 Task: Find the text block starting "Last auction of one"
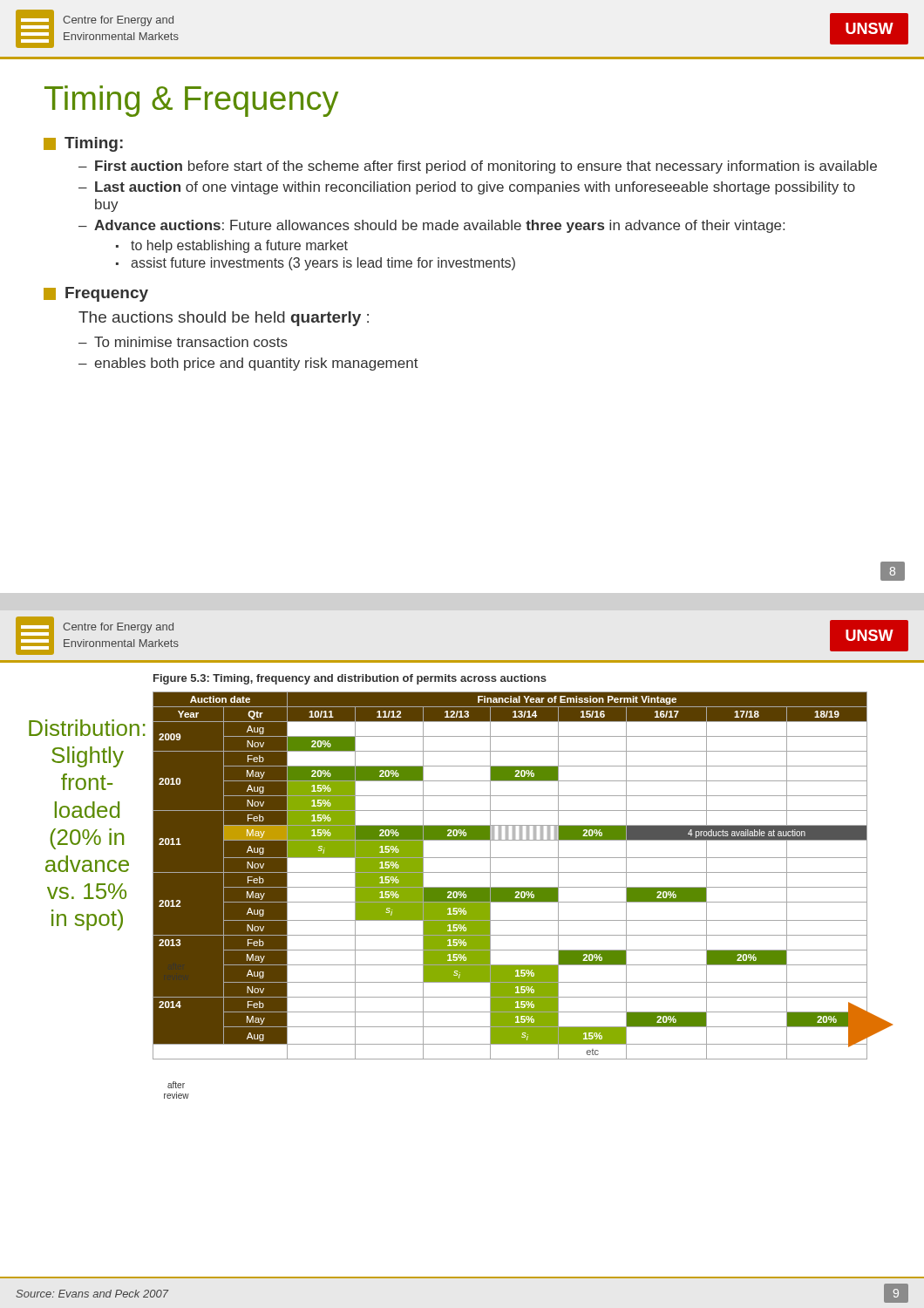coord(475,196)
